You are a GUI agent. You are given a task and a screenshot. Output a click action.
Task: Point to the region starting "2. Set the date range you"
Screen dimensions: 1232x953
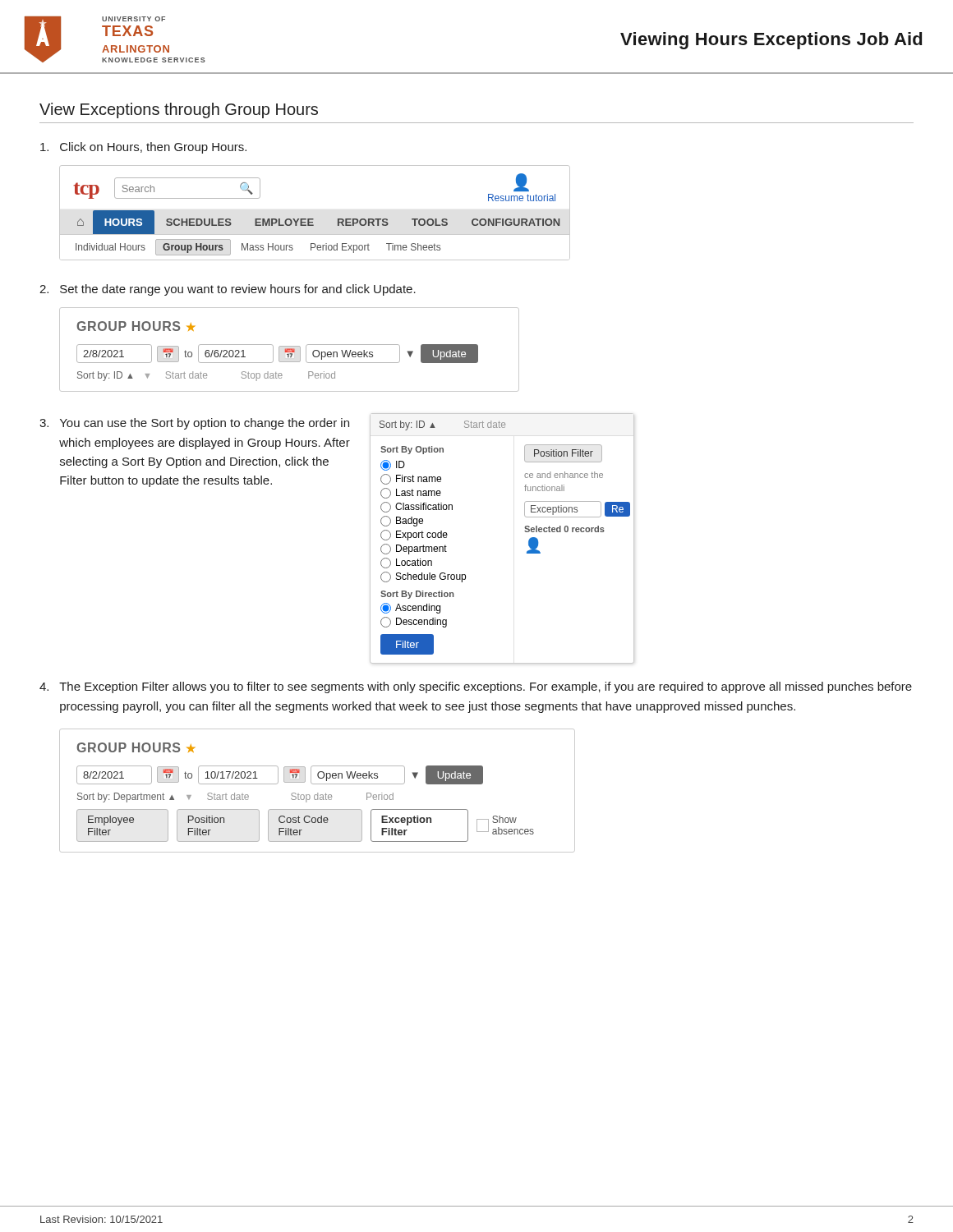pos(228,289)
